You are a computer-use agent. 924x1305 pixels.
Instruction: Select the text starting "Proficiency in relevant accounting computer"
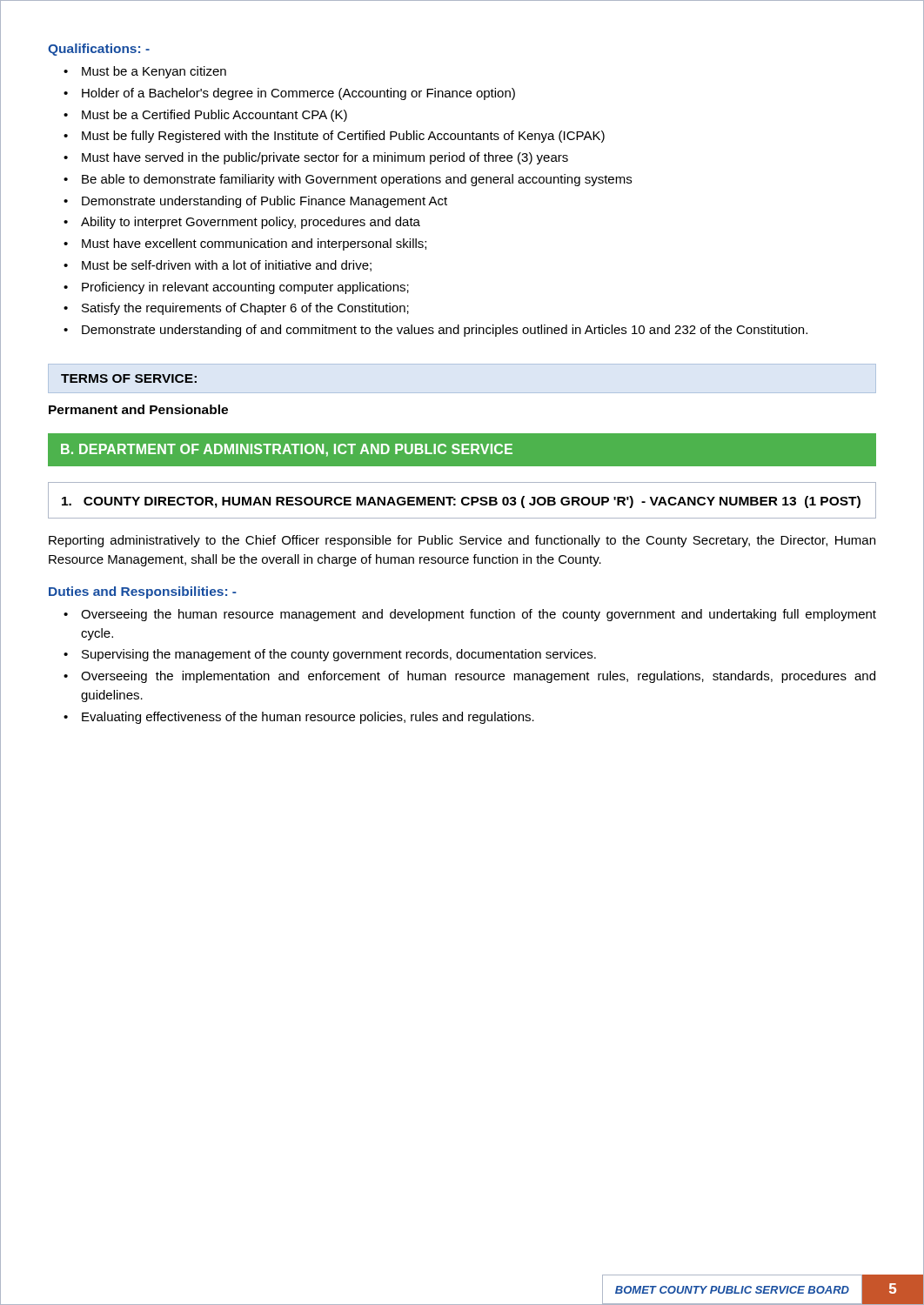(245, 286)
